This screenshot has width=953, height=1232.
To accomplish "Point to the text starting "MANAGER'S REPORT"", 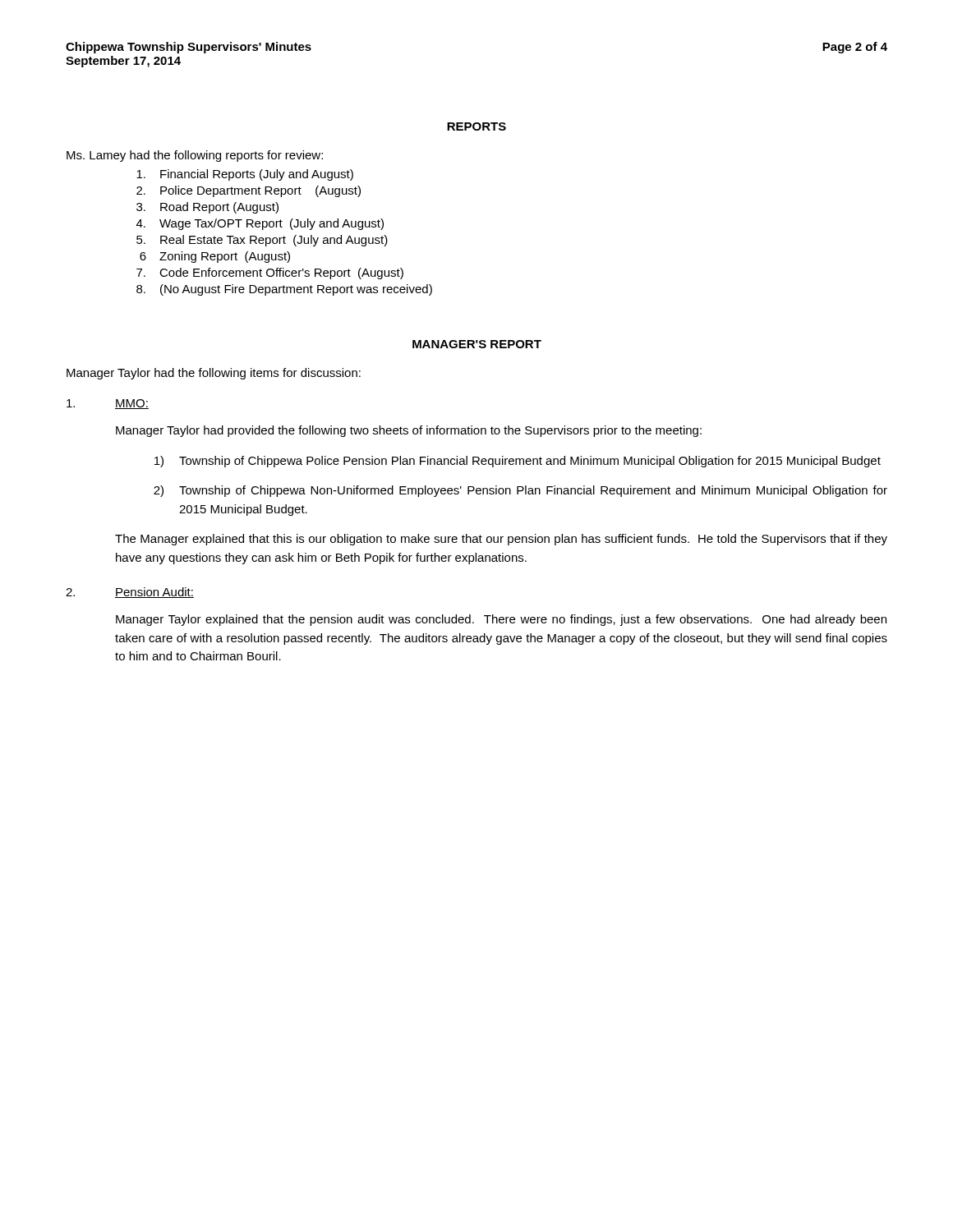I will pos(476,344).
